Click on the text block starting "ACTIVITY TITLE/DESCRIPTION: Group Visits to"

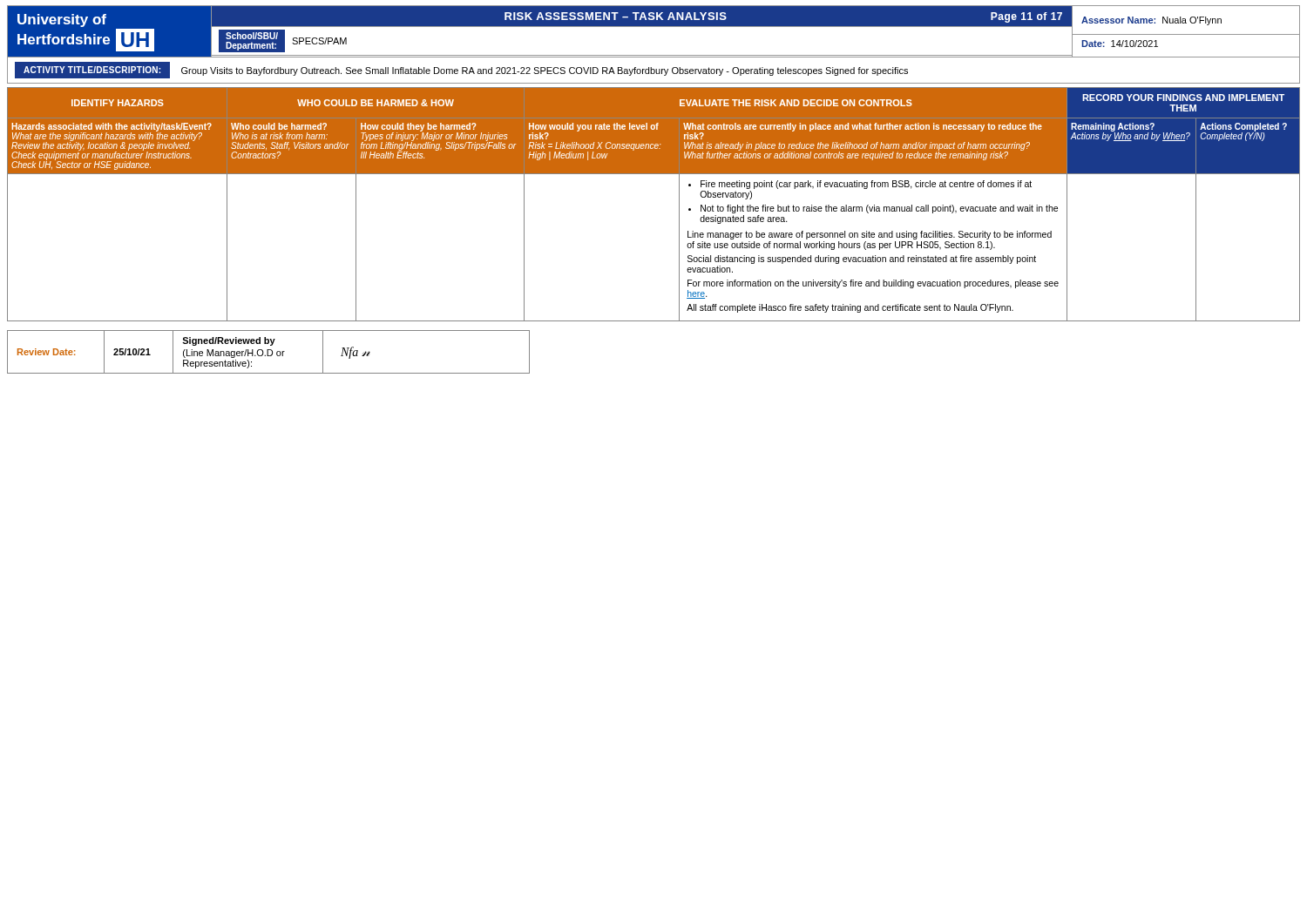click(x=462, y=70)
